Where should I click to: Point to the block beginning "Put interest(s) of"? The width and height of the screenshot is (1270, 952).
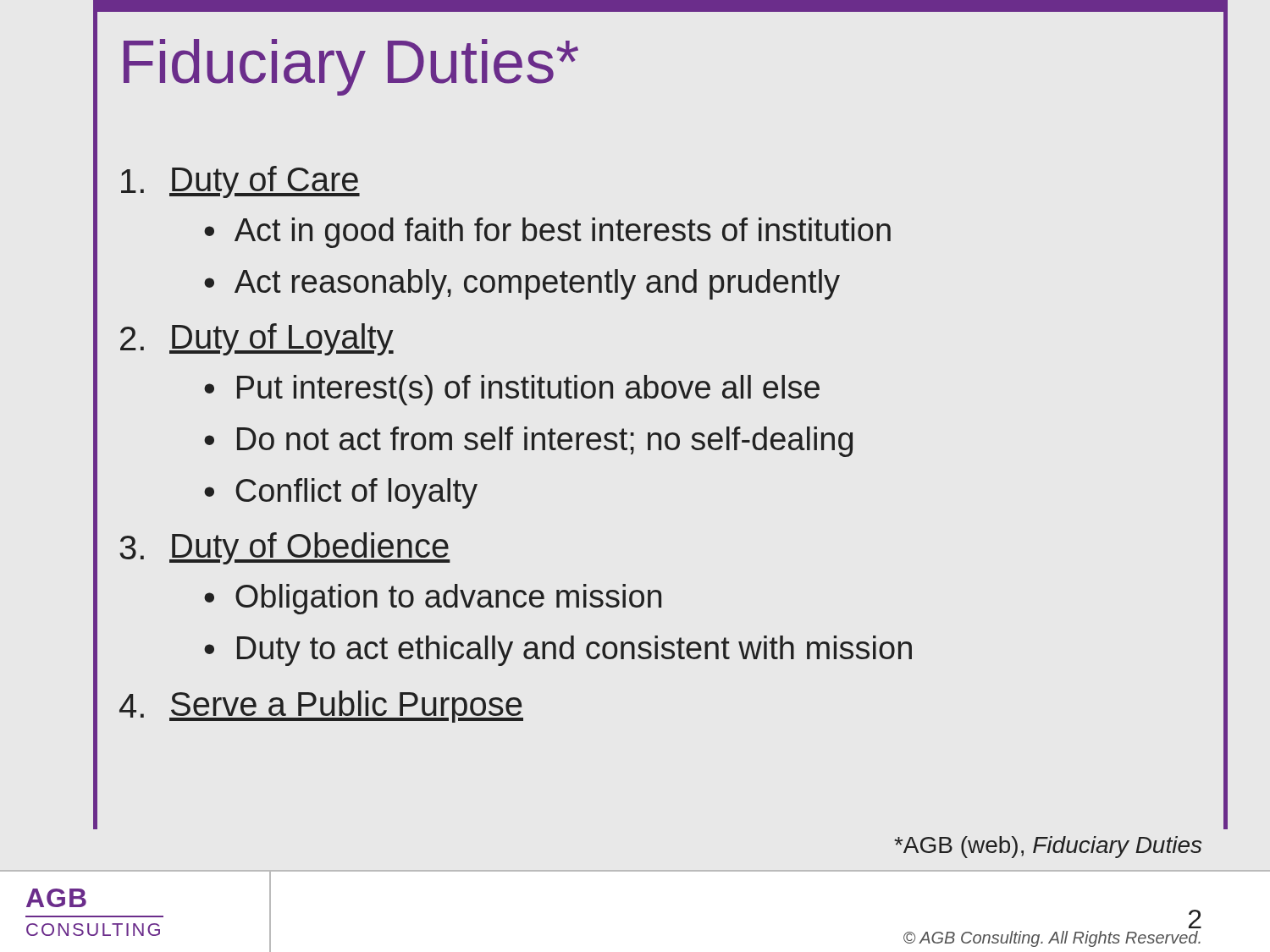coord(528,388)
